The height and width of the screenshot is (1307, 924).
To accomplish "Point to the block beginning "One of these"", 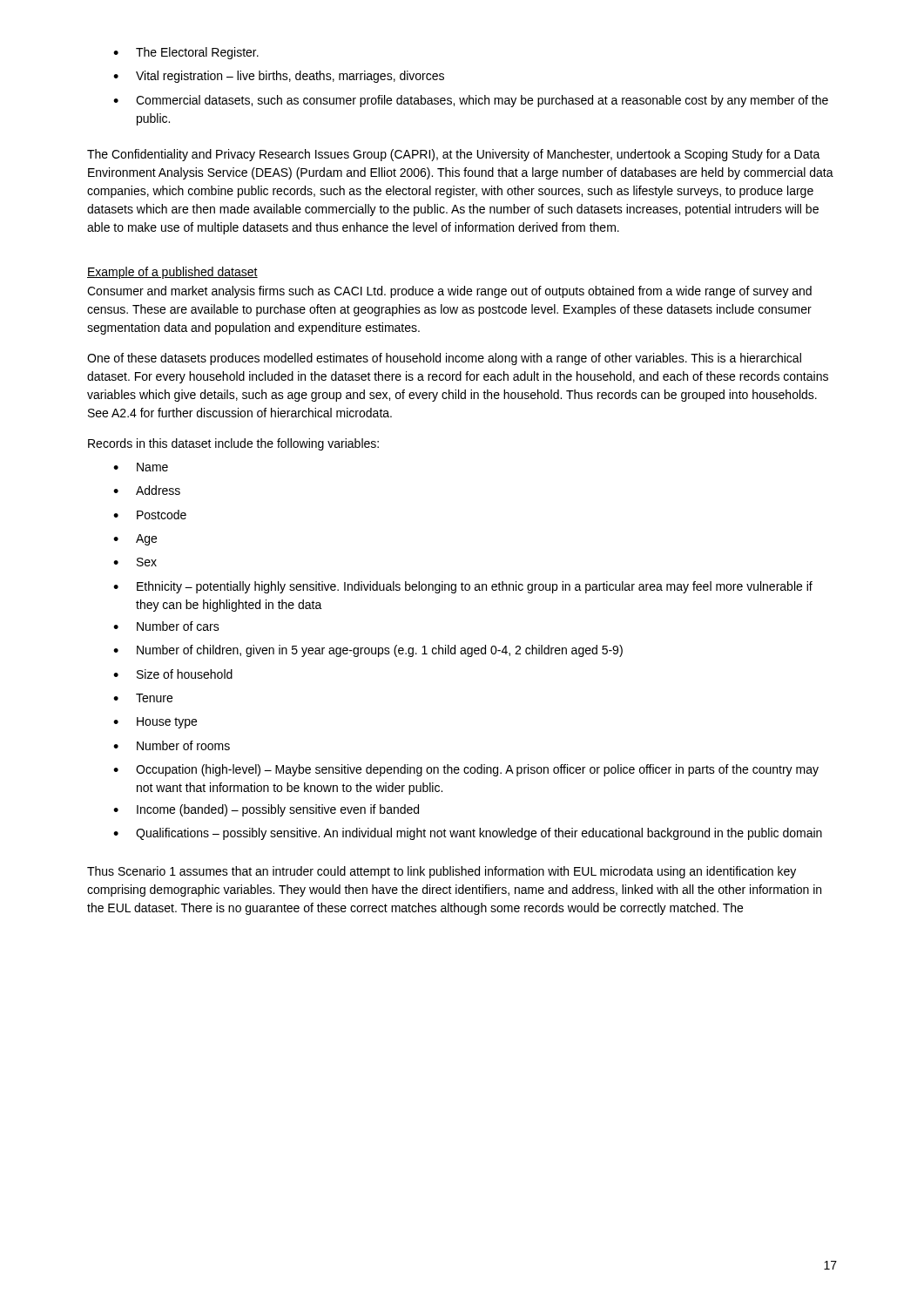I will tap(462, 386).
